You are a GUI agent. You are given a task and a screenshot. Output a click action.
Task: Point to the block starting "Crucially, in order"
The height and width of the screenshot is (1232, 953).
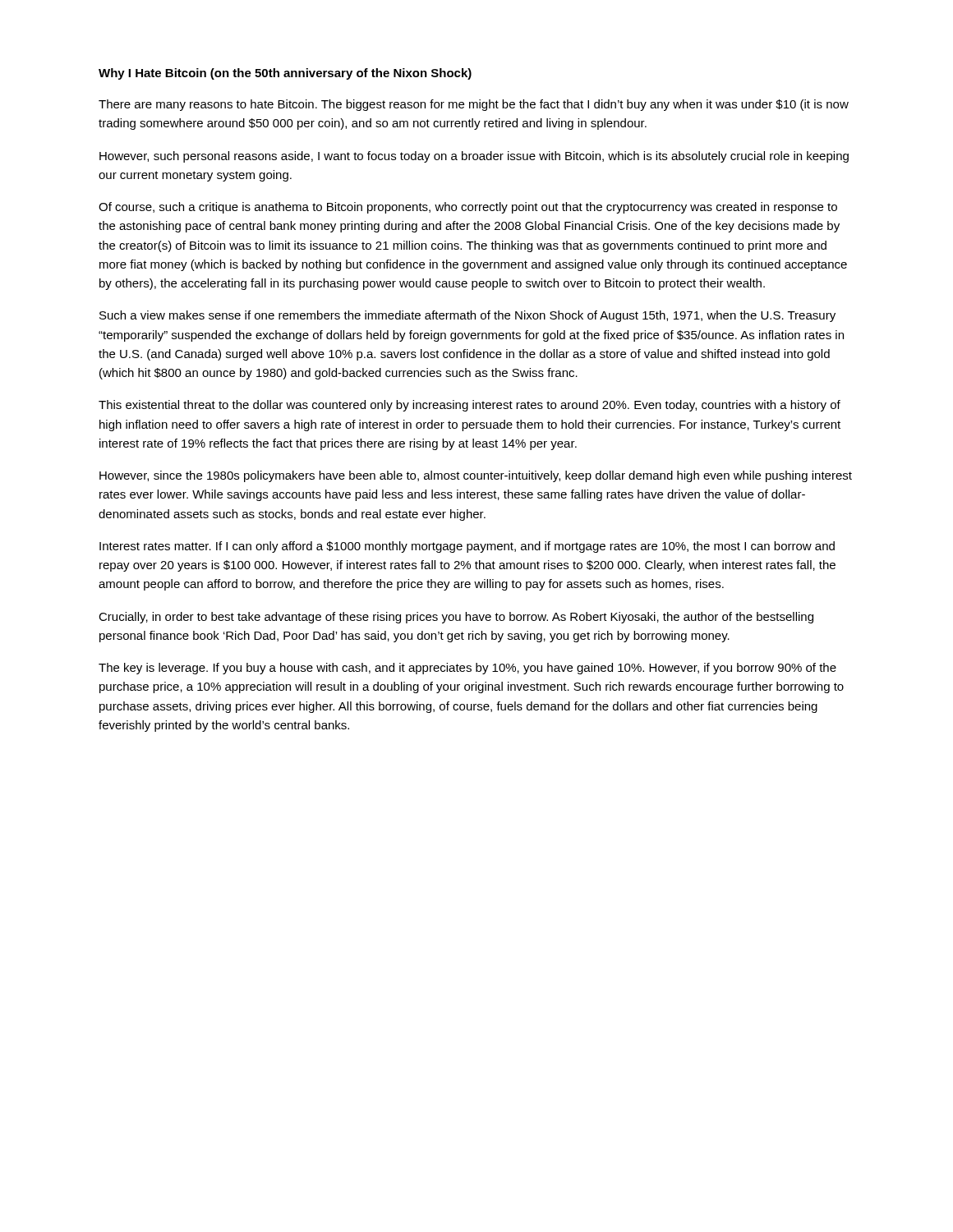coord(456,626)
